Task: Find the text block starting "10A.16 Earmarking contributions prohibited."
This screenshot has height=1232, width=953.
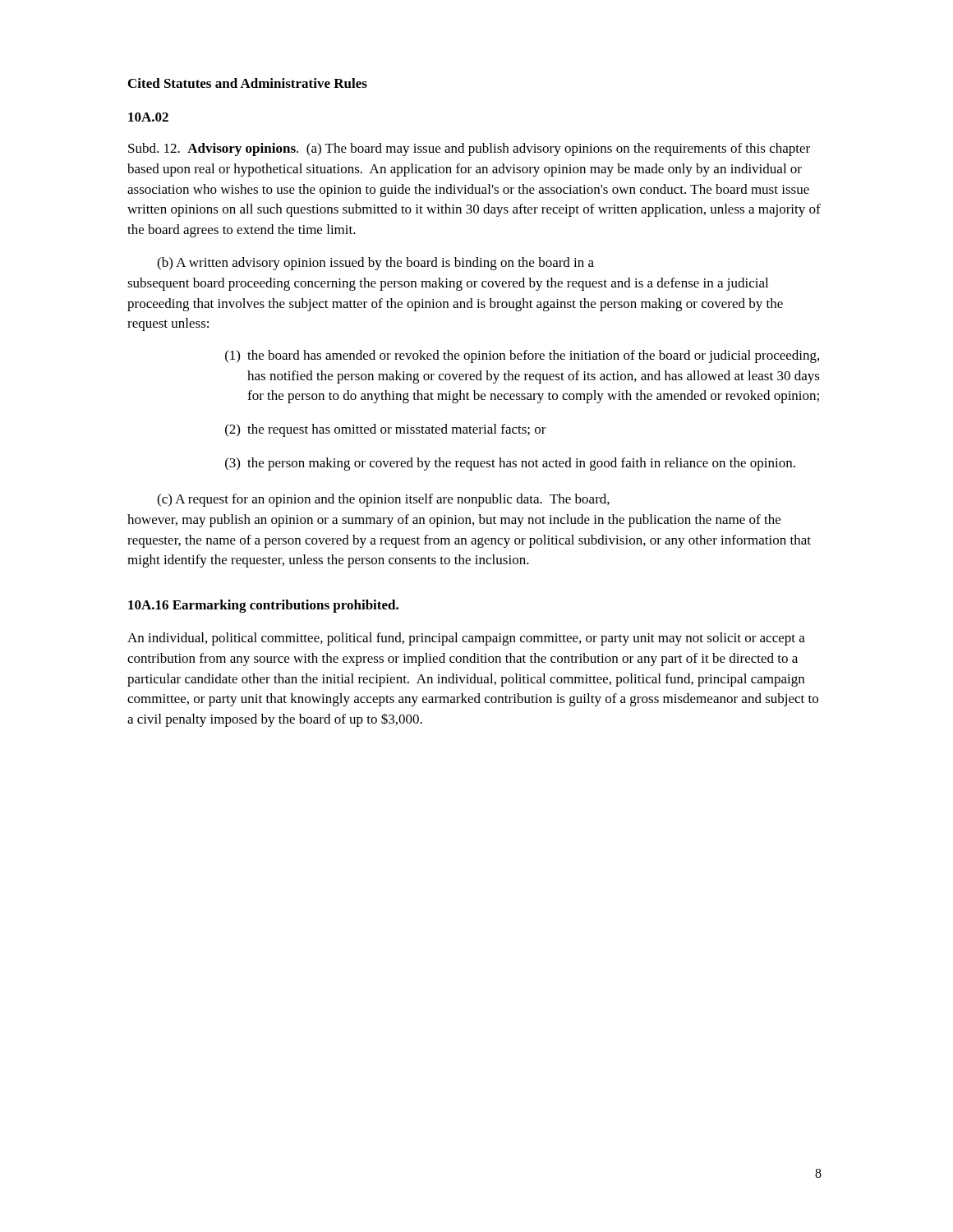Action: (263, 605)
